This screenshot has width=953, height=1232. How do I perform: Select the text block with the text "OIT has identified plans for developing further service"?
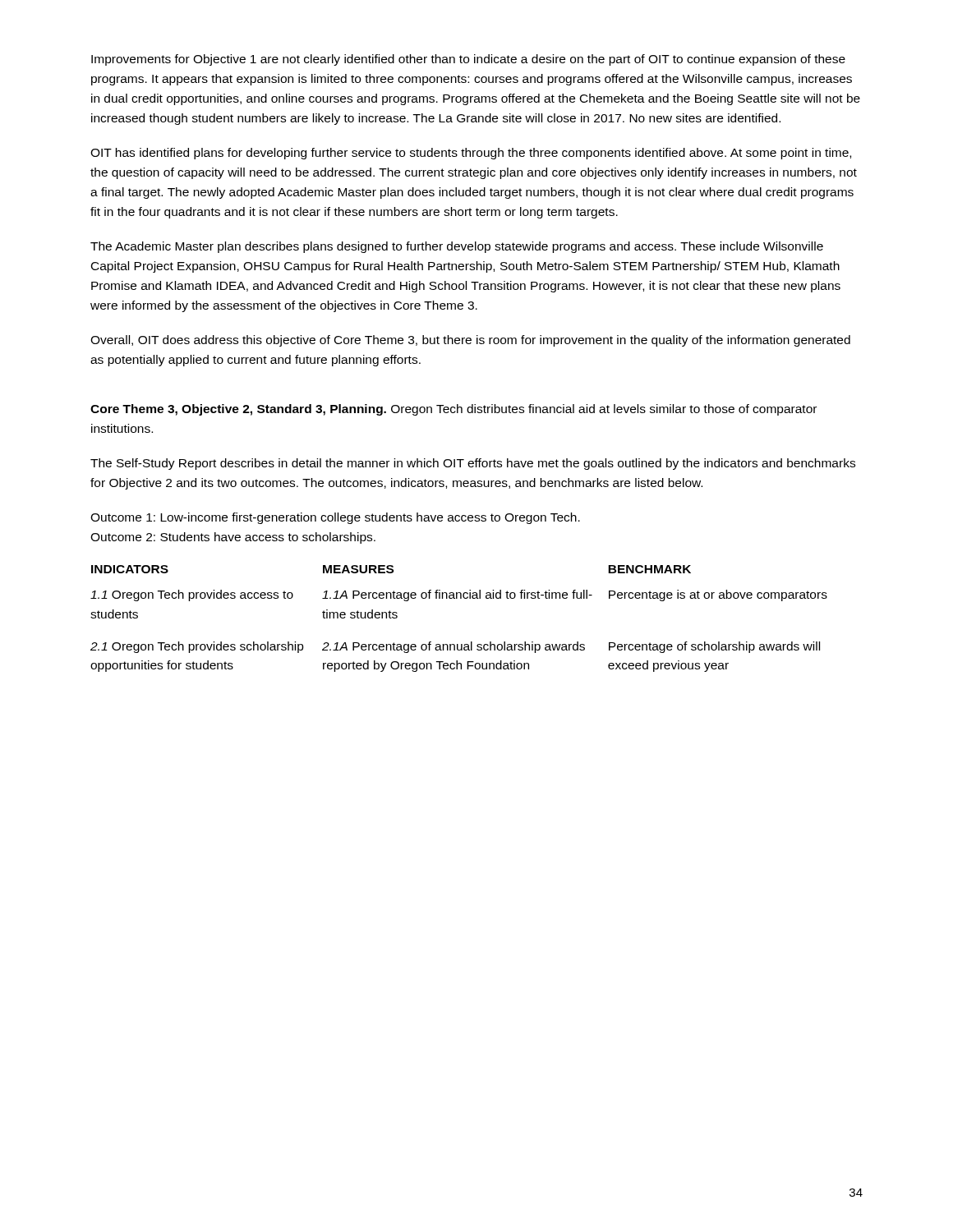tap(474, 182)
